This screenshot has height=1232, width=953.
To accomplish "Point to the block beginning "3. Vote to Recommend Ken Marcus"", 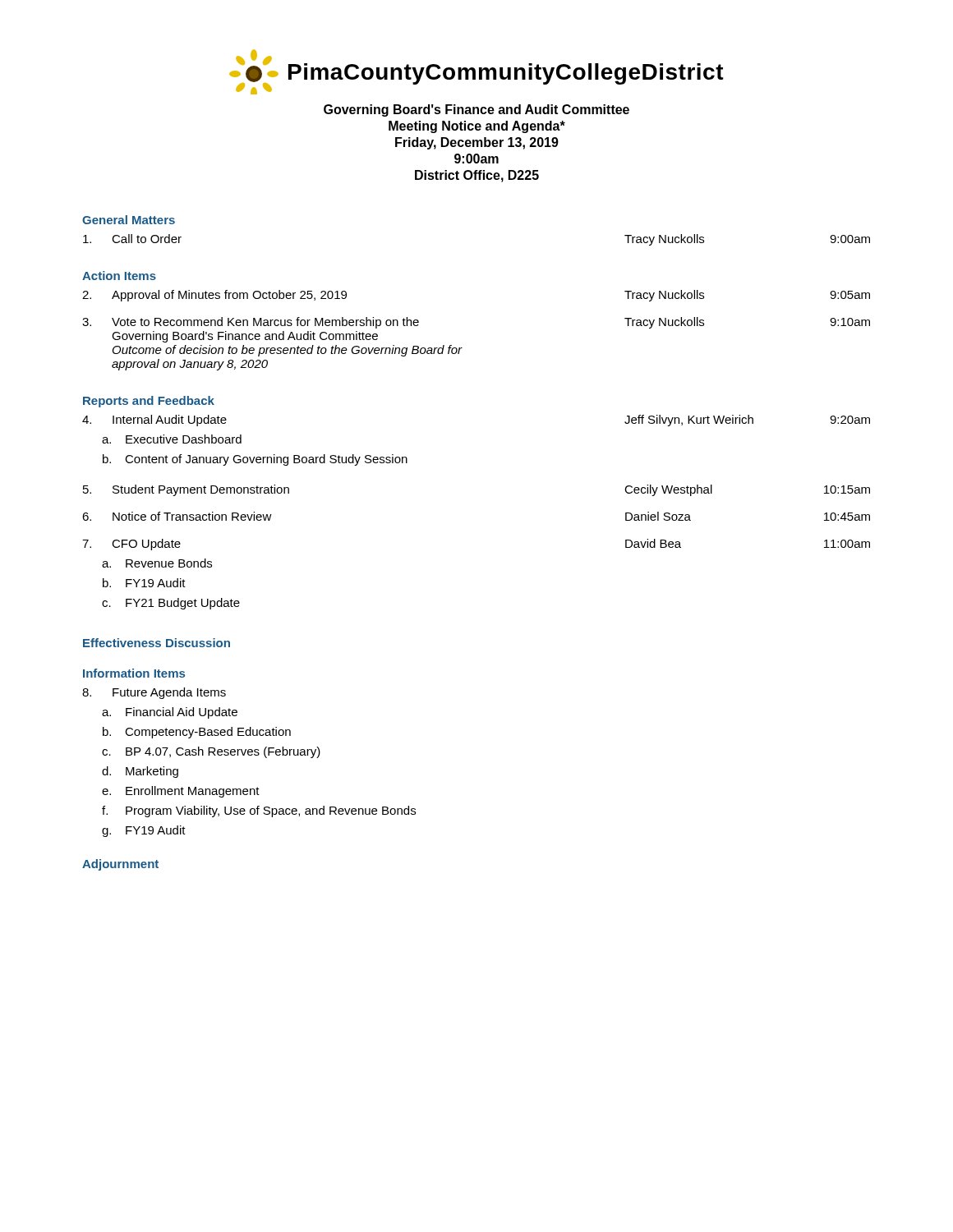I will 271,322.
